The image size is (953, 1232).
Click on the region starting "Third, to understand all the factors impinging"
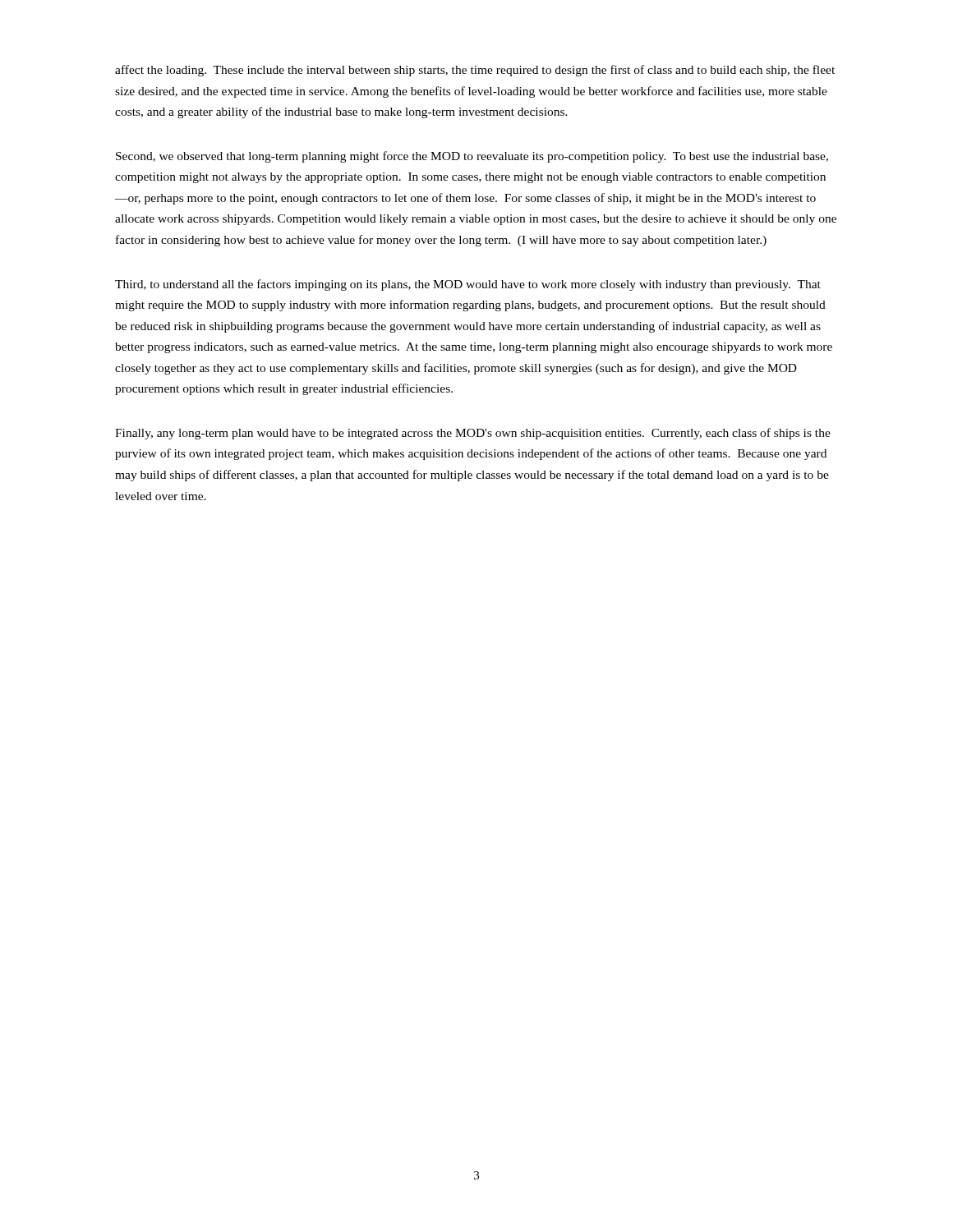point(474,336)
